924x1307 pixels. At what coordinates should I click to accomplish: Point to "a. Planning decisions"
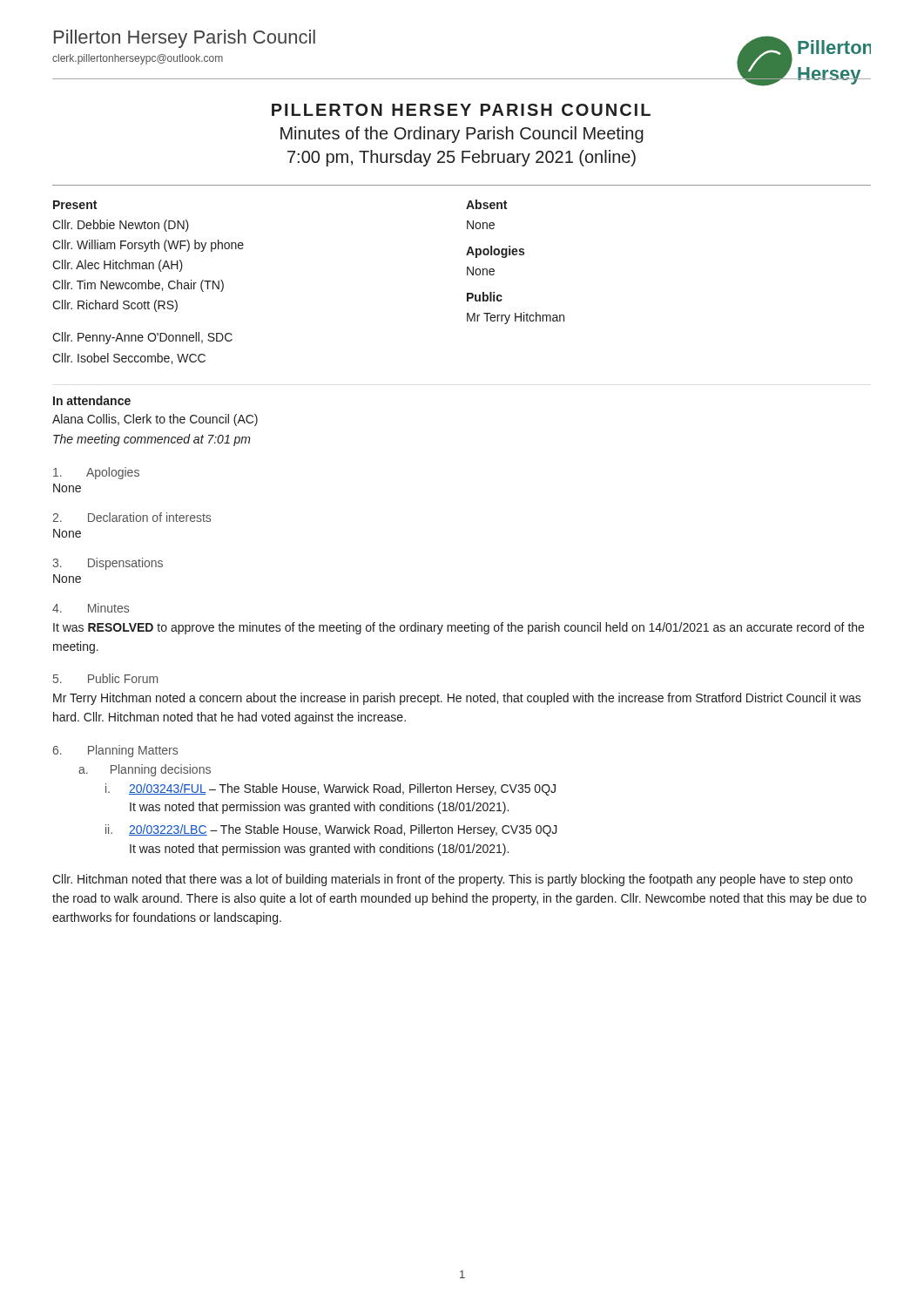coord(145,769)
